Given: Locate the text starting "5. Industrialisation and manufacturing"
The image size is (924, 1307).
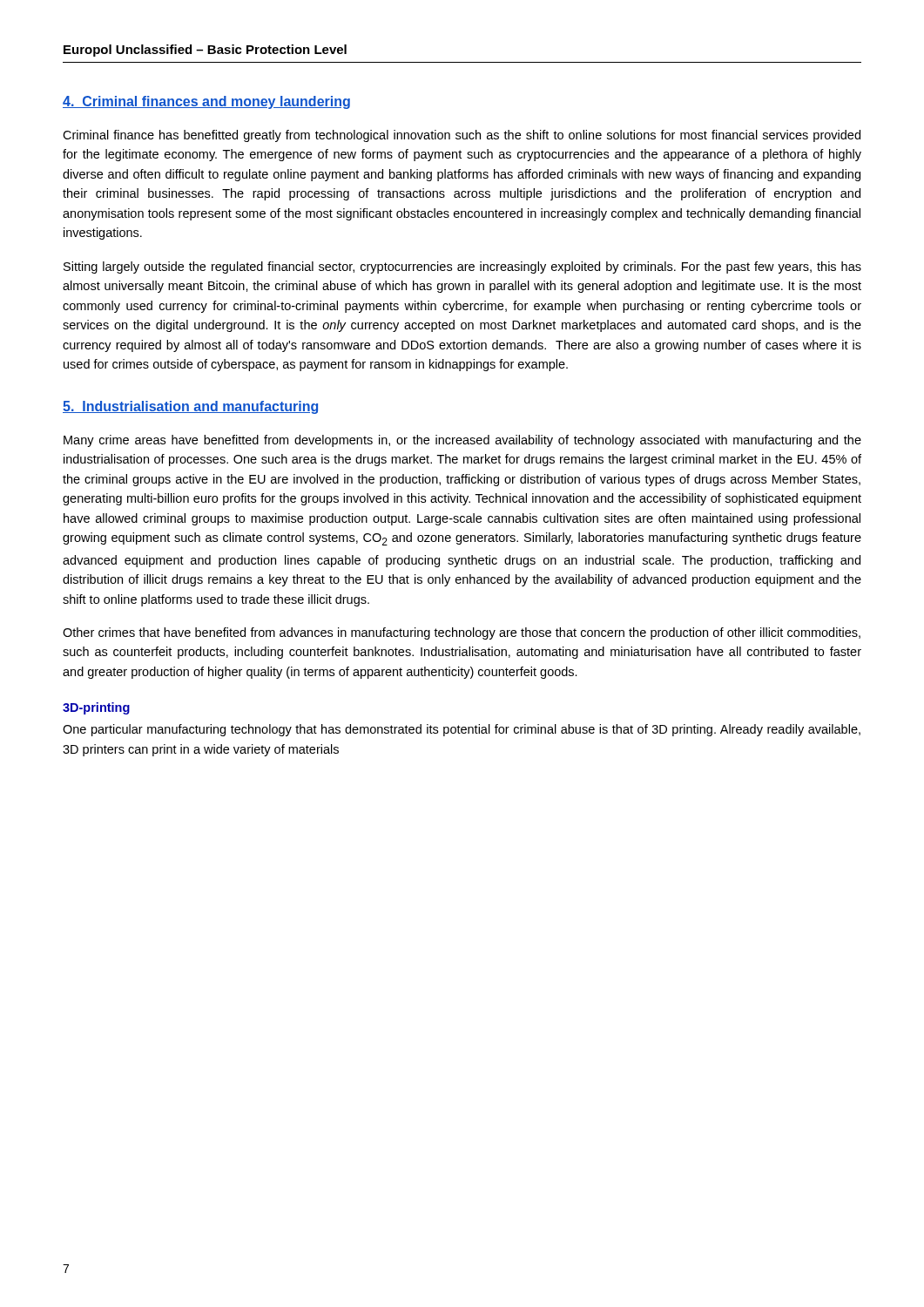Looking at the screenshot, I should click(x=191, y=406).
